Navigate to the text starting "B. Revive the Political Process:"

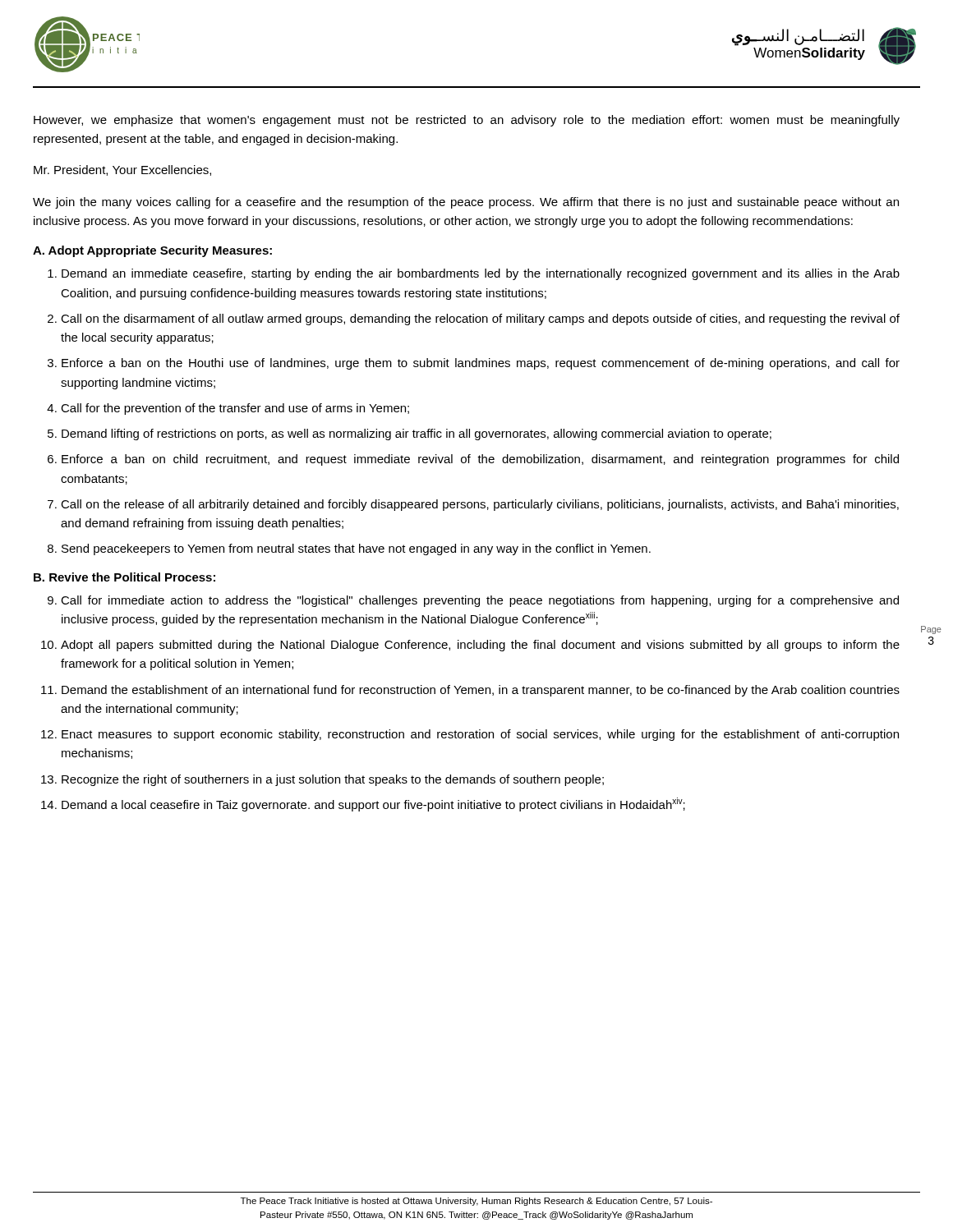125,577
